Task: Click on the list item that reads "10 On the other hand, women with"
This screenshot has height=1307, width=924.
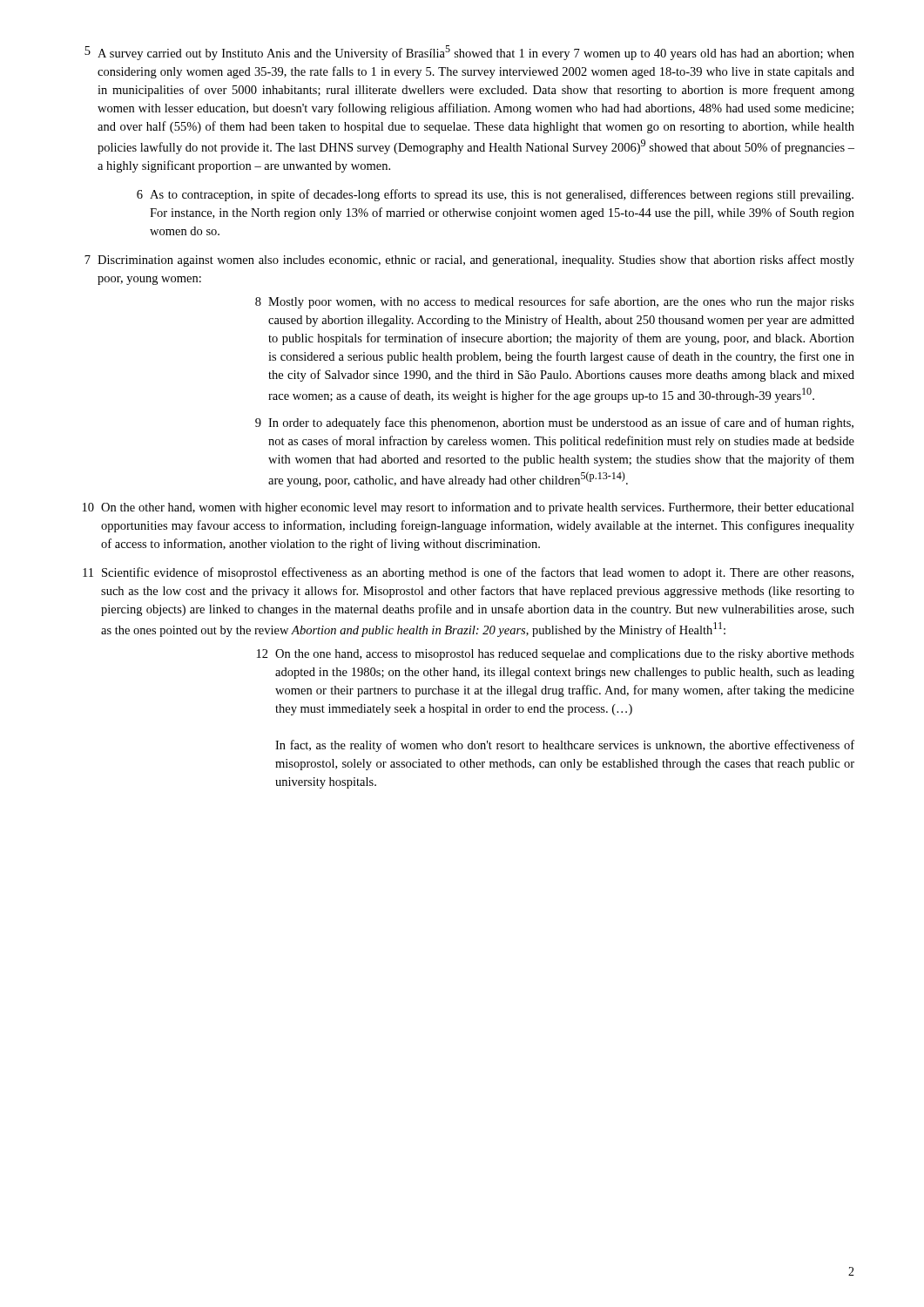Action: [x=462, y=526]
